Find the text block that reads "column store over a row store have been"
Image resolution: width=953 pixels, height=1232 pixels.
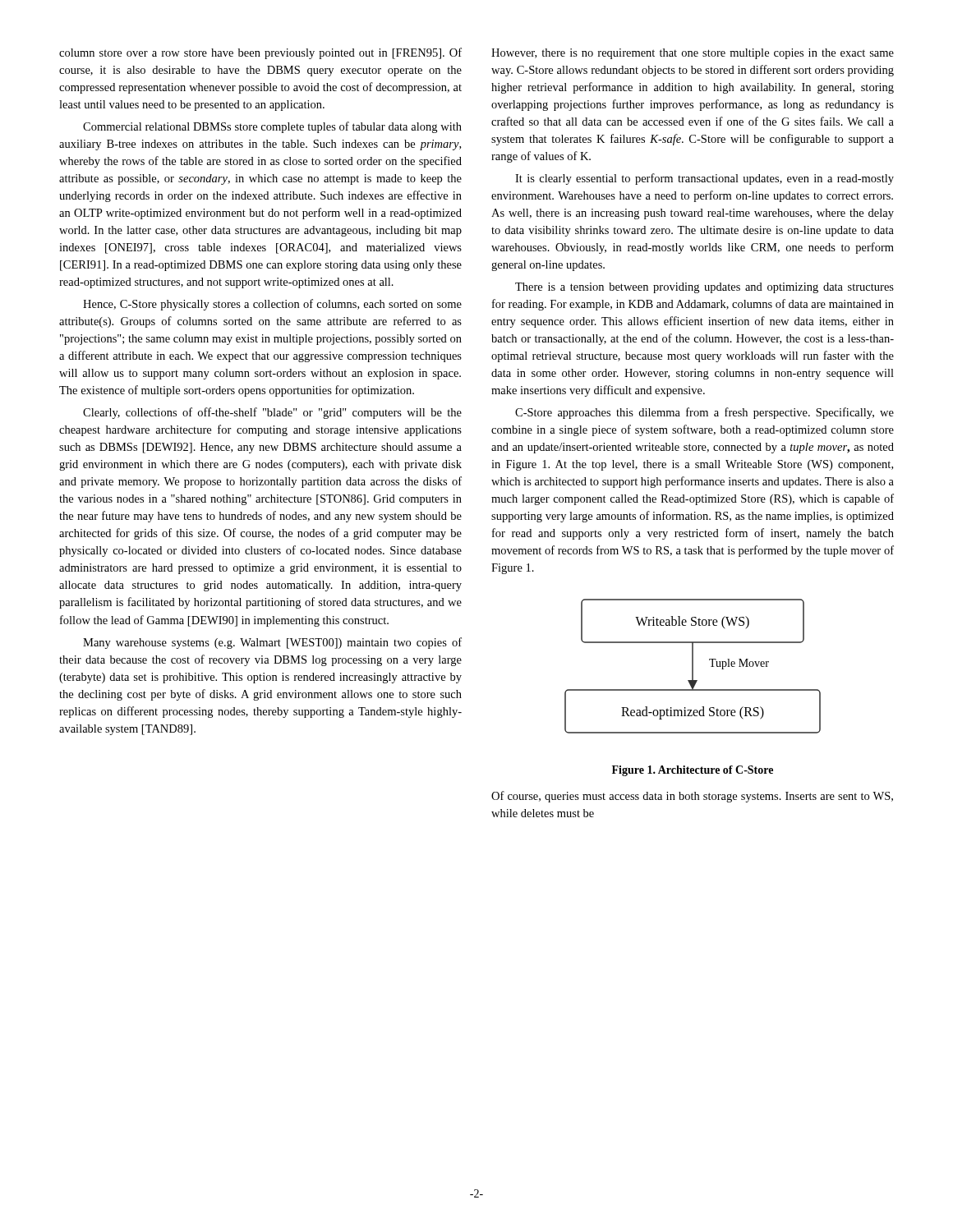(260, 391)
